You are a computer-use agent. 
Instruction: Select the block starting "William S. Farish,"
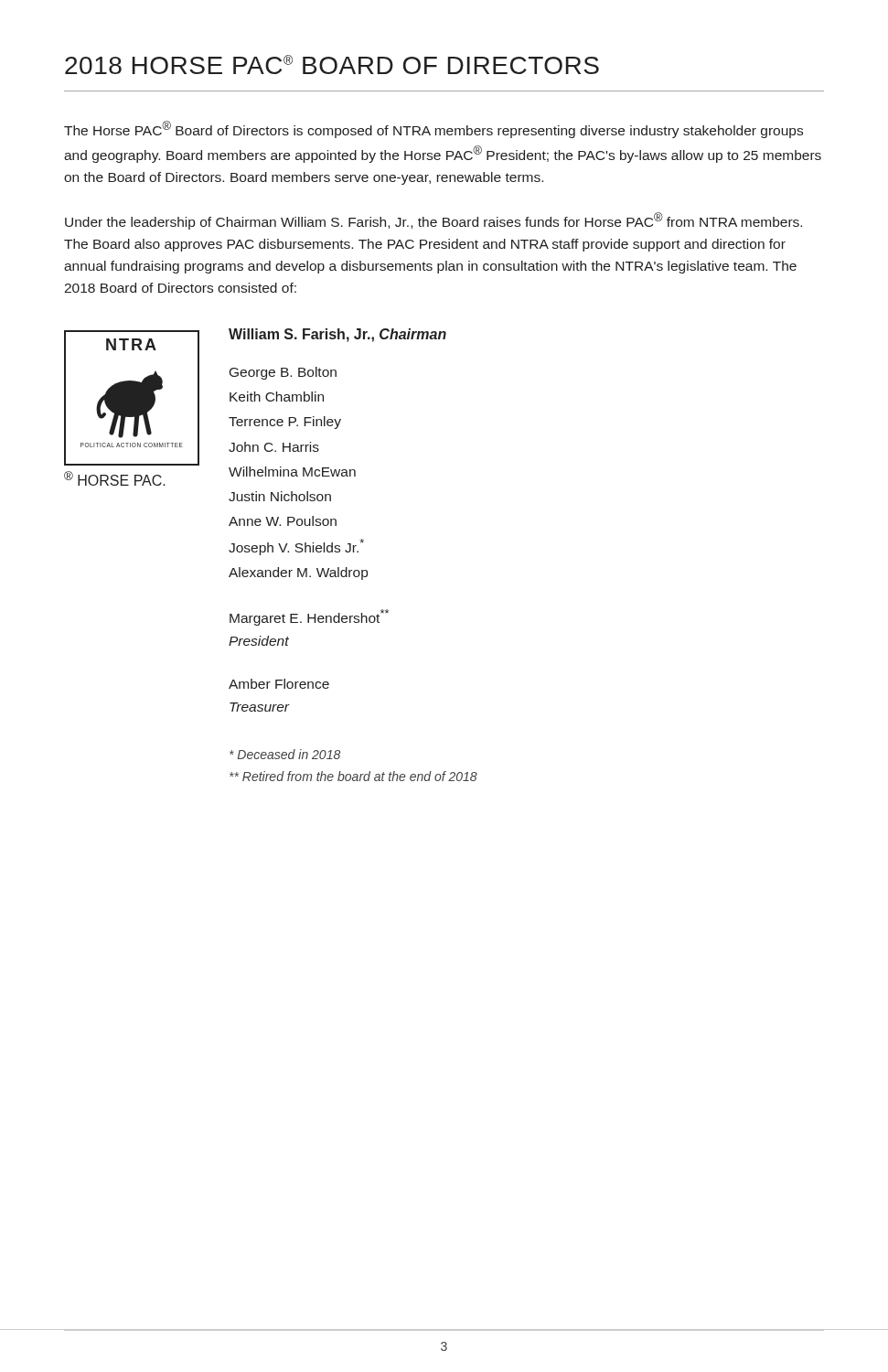(338, 334)
